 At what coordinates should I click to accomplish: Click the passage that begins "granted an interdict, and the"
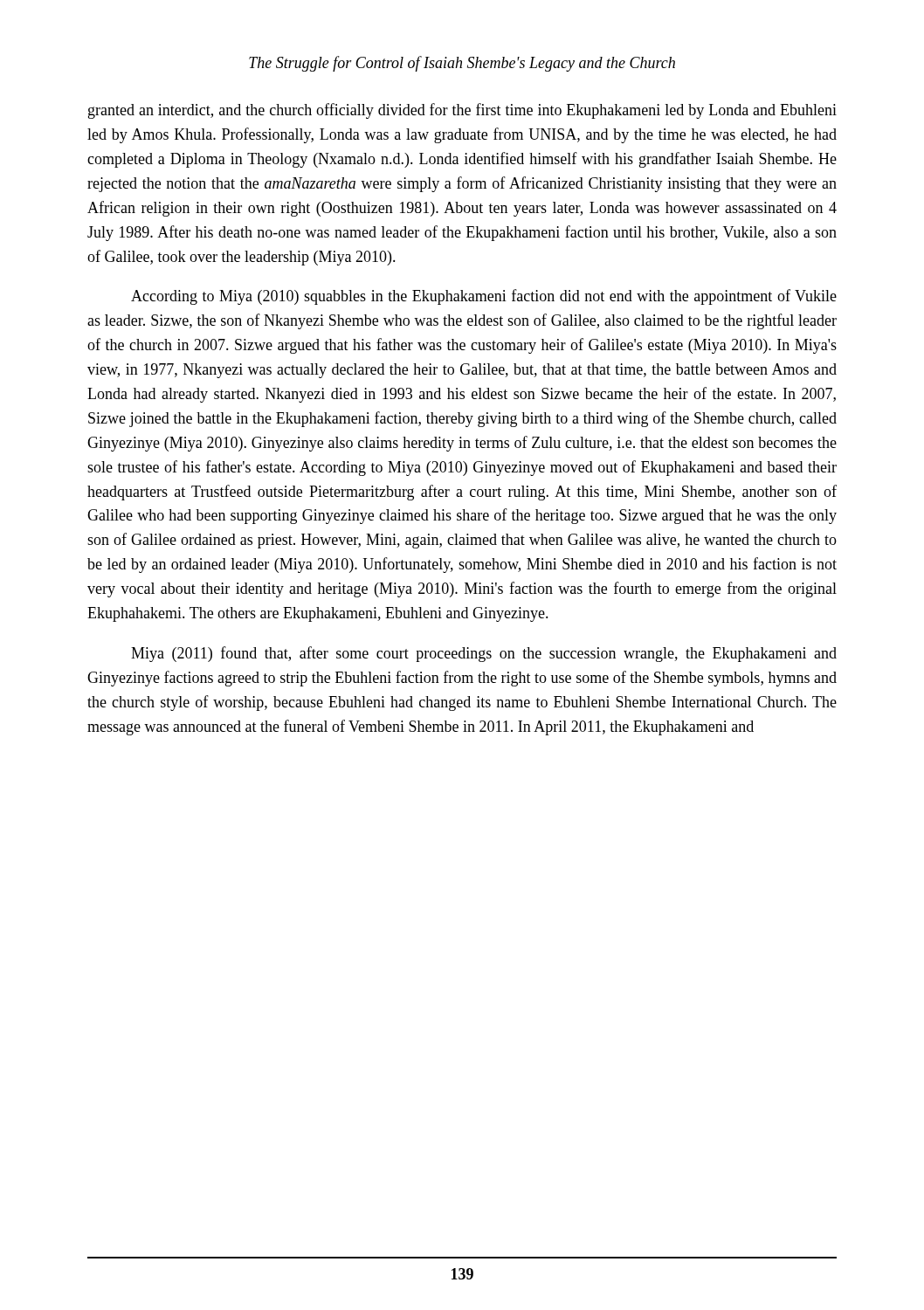[x=462, y=184]
